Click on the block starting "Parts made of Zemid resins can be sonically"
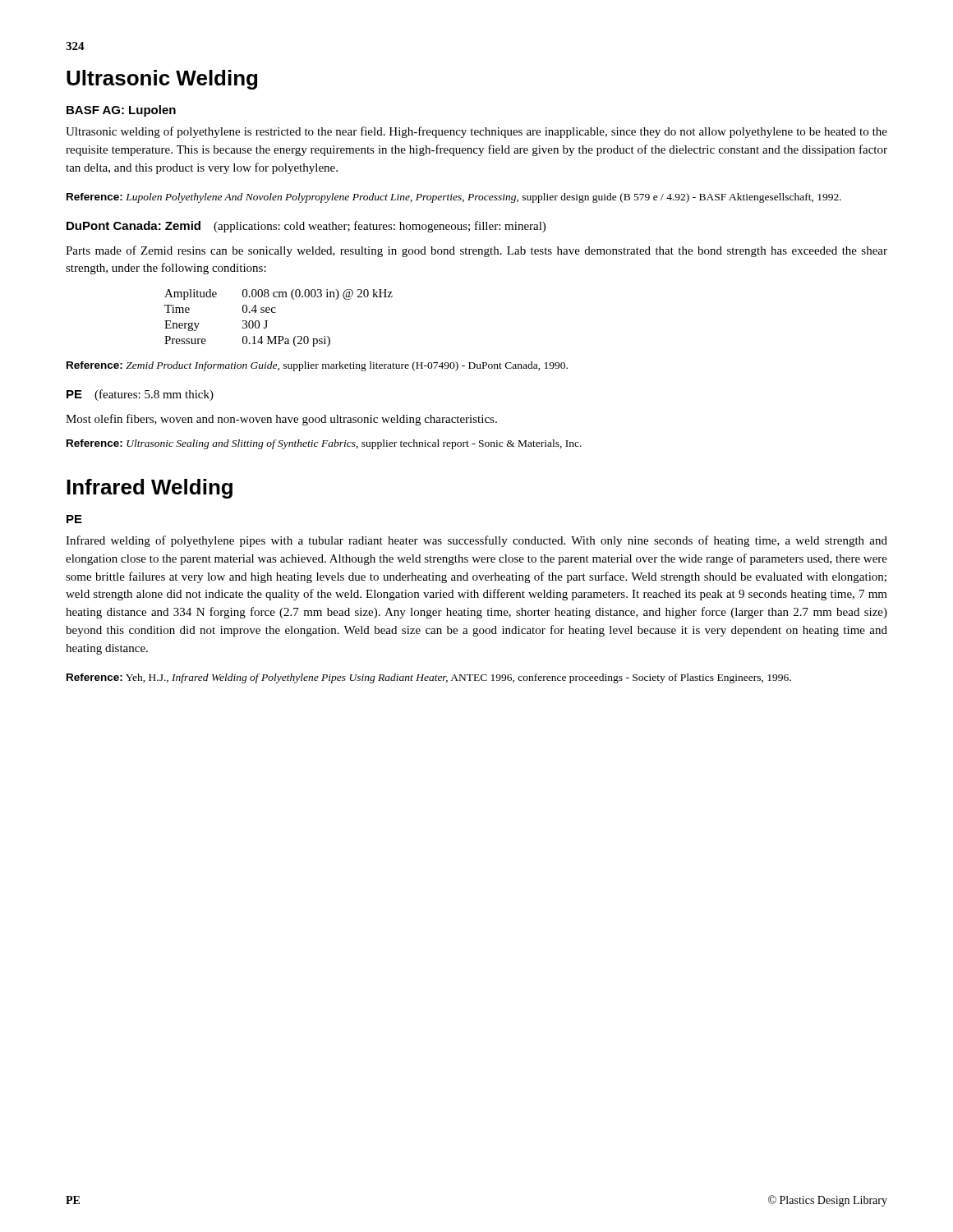 pyautogui.click(x=476, y=260)
